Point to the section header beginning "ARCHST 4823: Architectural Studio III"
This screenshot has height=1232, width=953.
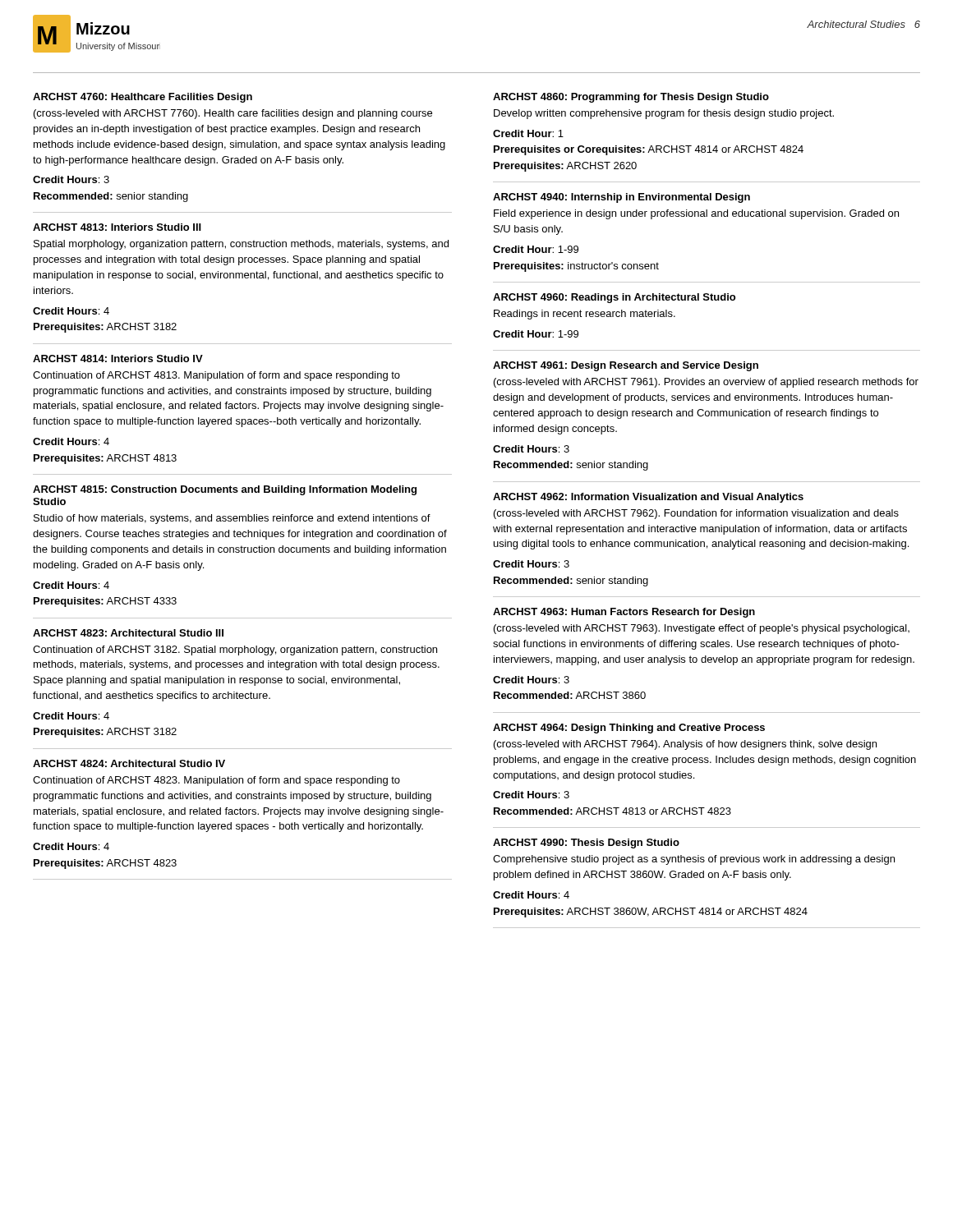click(x=242, y=683)
